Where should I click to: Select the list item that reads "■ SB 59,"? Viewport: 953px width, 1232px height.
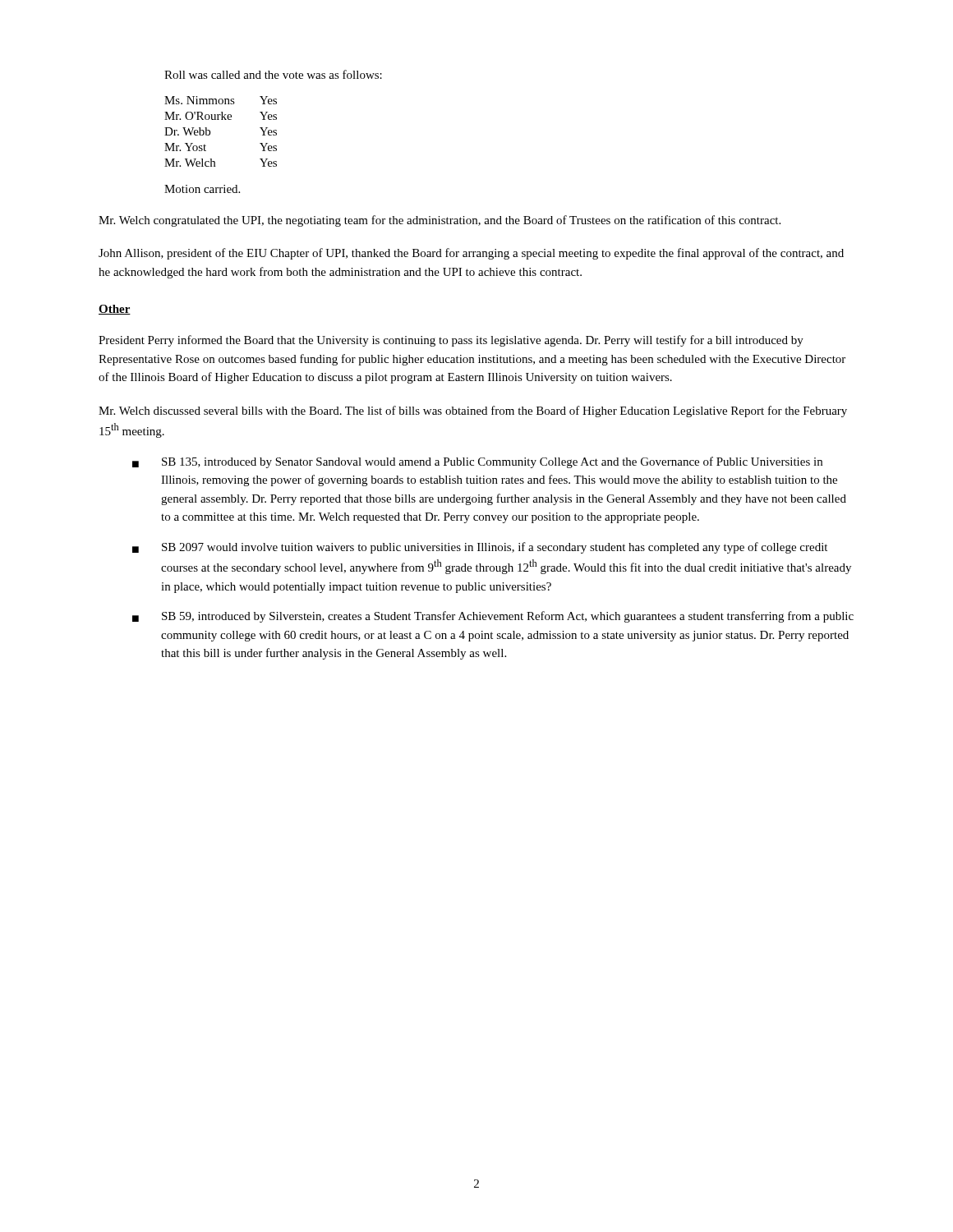(x=493, y=635)
